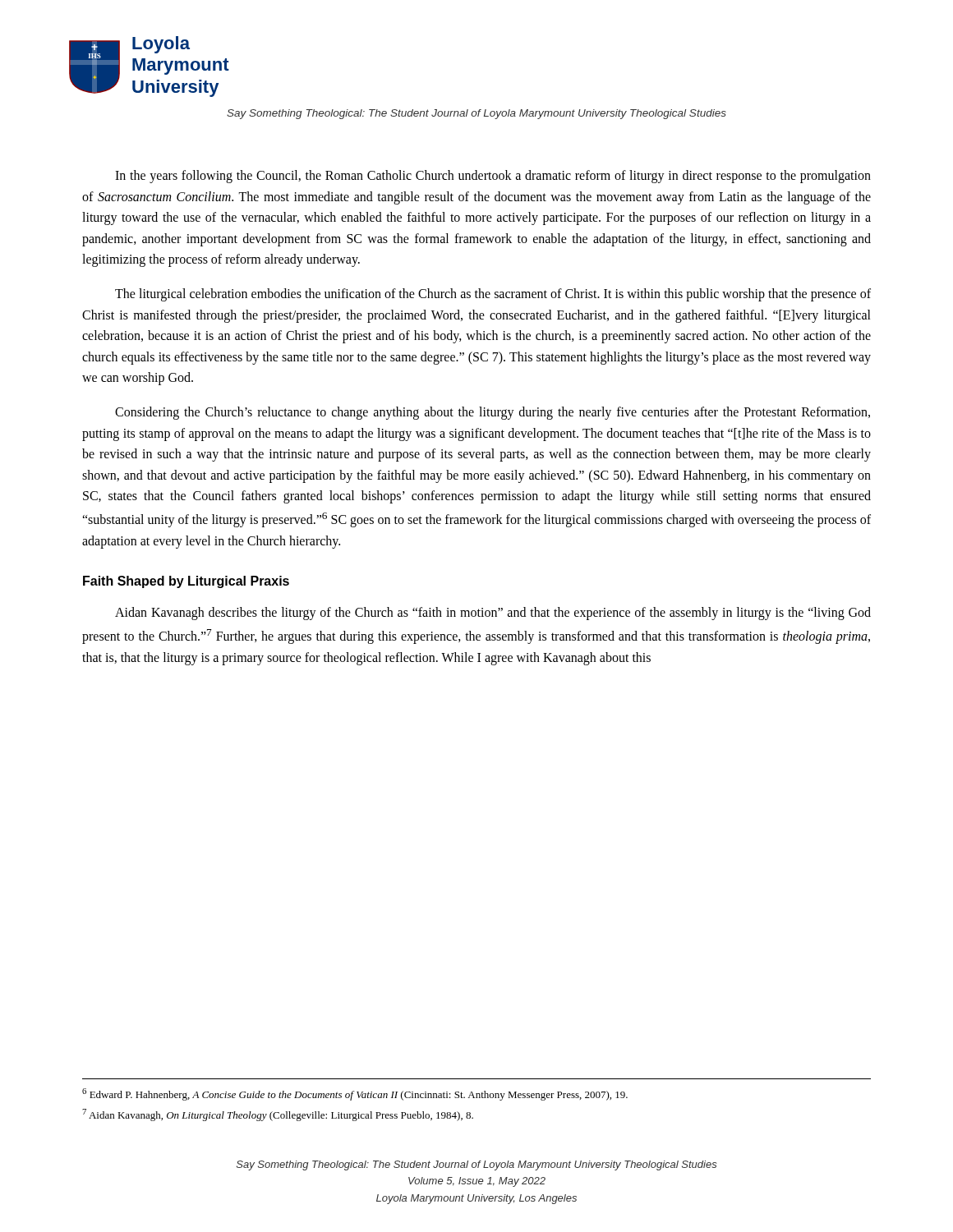Point to the block beginning "The liturgical celebration embodies the unification of the"
This screenshot has height=1232, width=953.
(476, 336)
